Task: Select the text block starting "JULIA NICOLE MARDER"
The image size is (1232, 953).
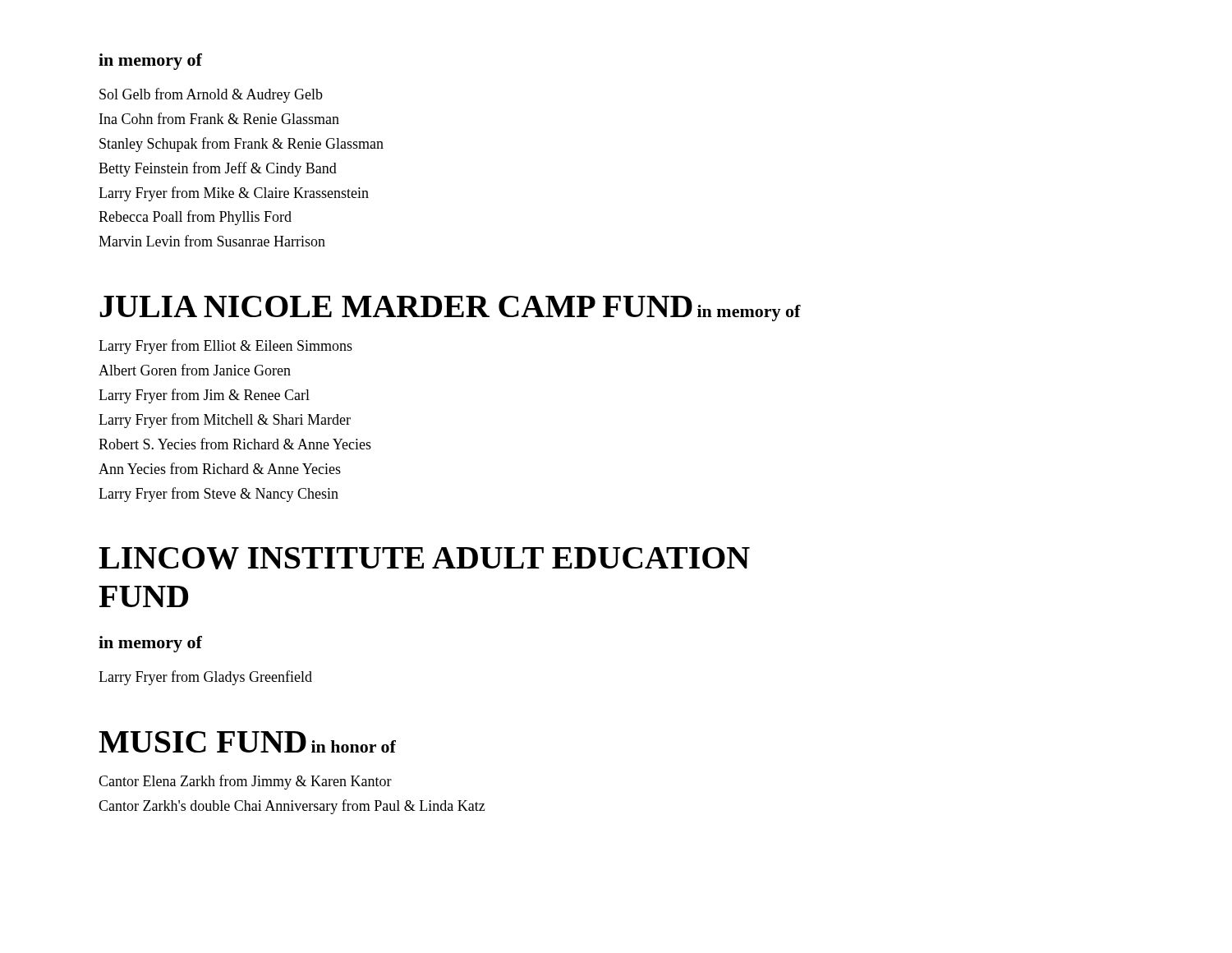Action: (x=396, y=306)
